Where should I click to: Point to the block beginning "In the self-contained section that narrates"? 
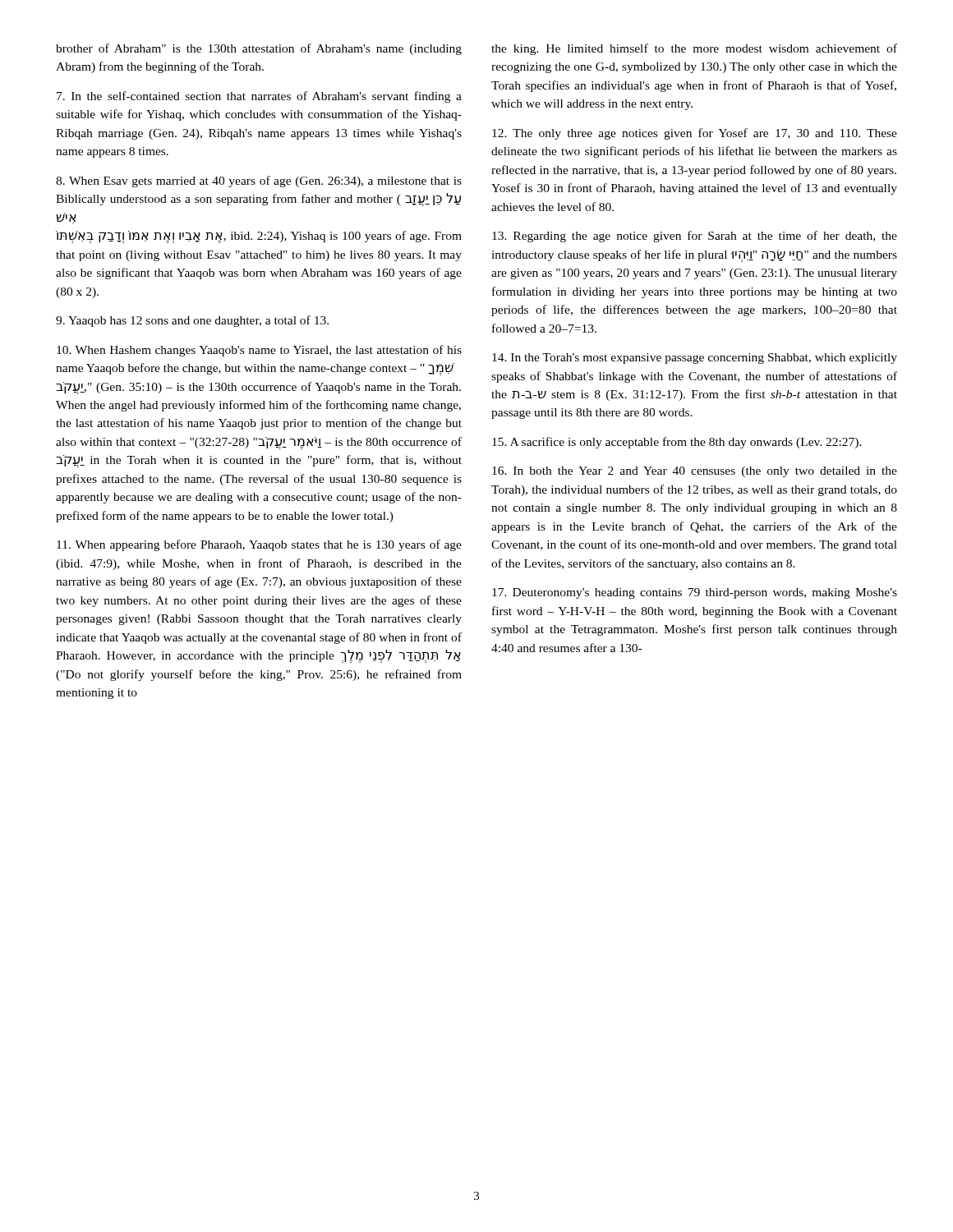[259, 123]
